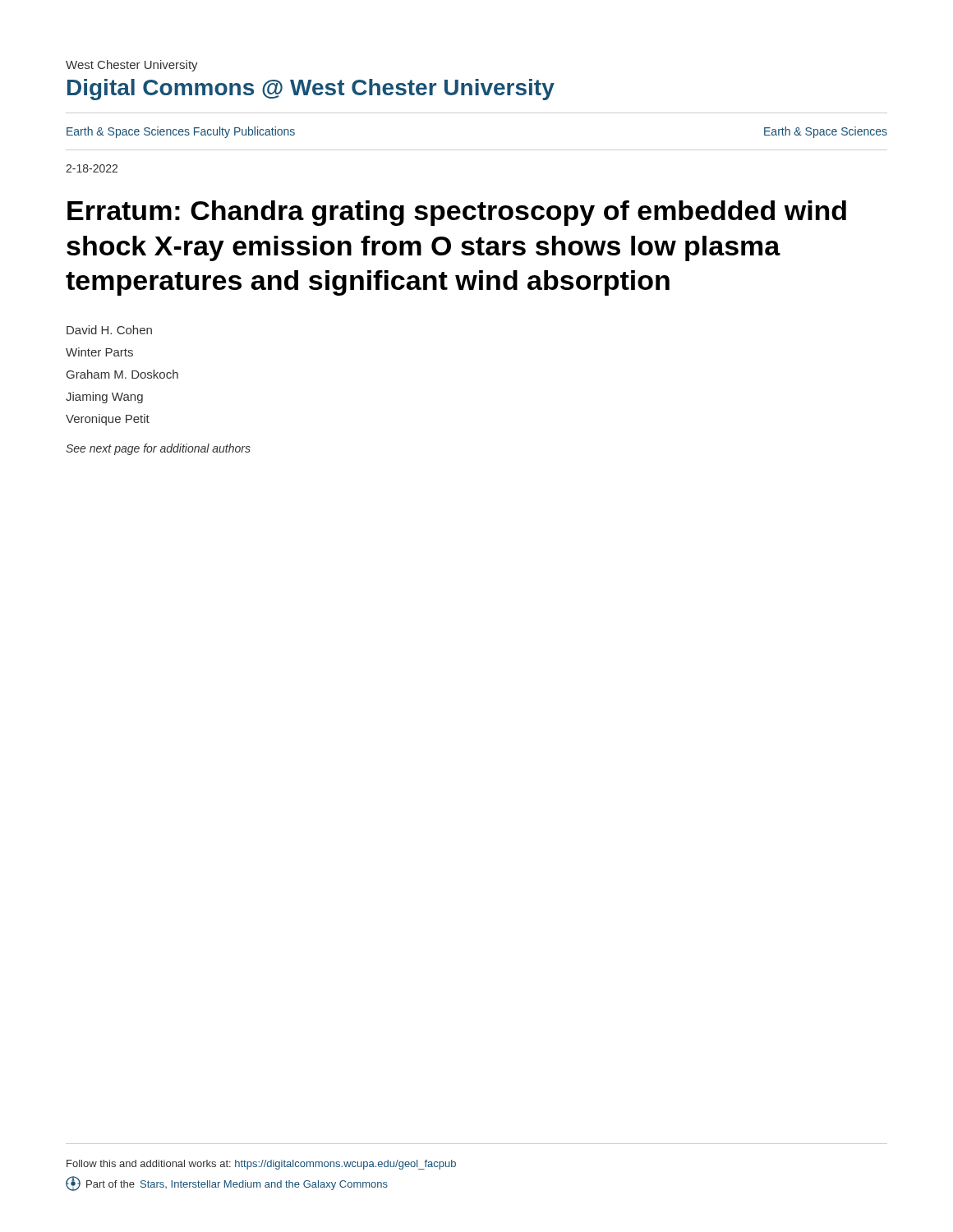Click on the text starting "Graham M. Doskoch"

click(122, 374)
